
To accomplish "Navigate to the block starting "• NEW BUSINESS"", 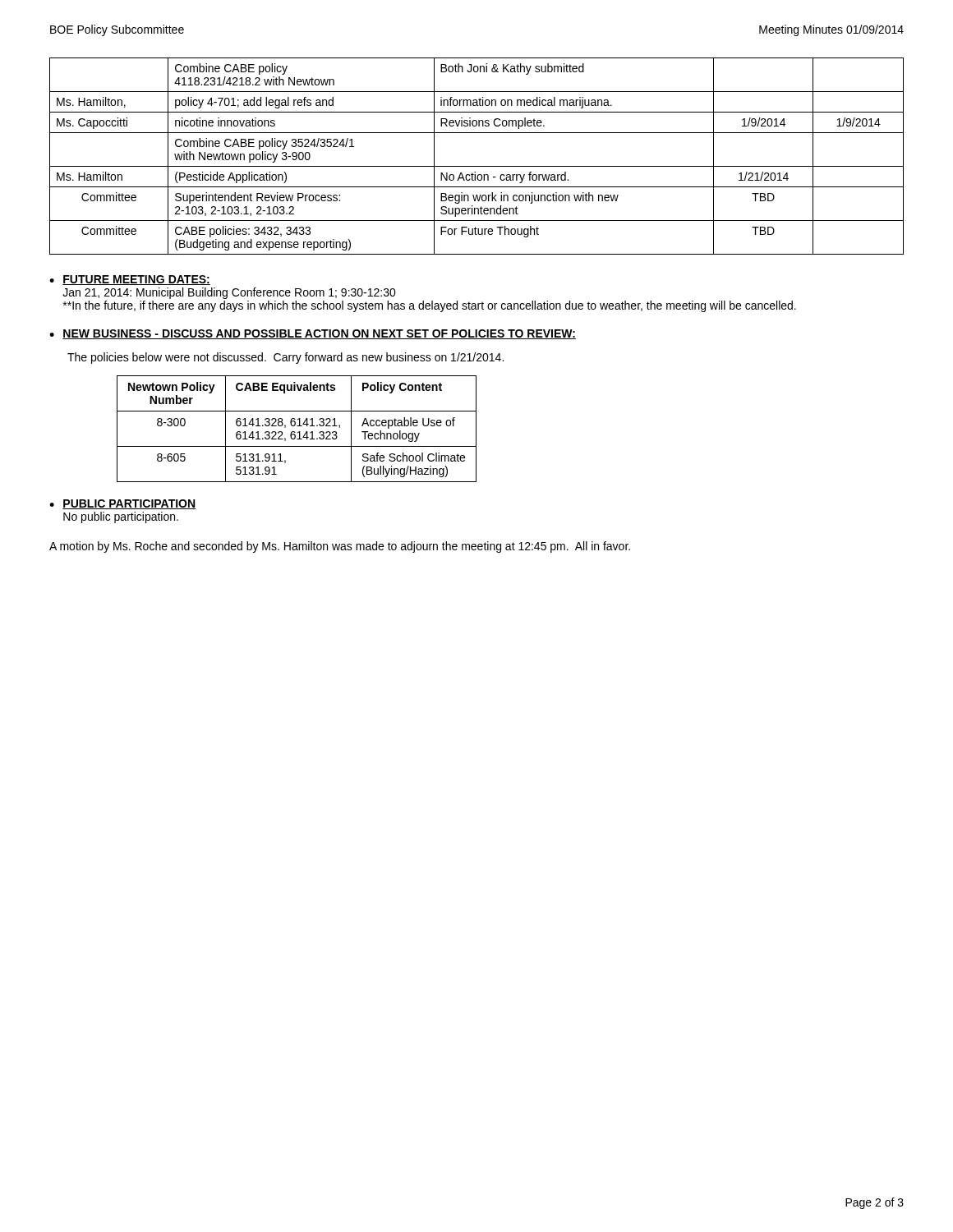I will (x=476, y=404).
